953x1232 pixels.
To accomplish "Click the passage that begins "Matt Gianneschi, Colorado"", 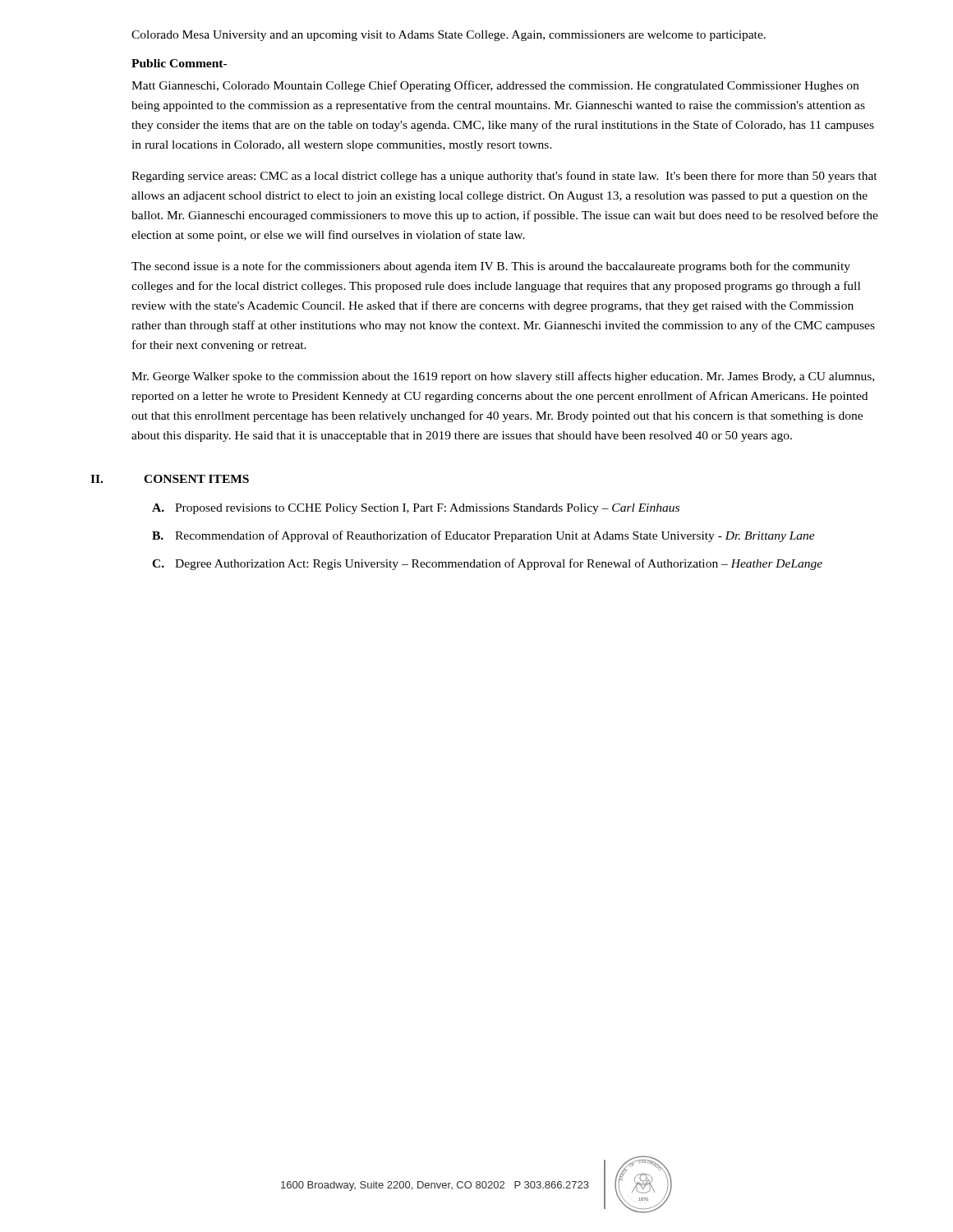I will tap(503, 115).
